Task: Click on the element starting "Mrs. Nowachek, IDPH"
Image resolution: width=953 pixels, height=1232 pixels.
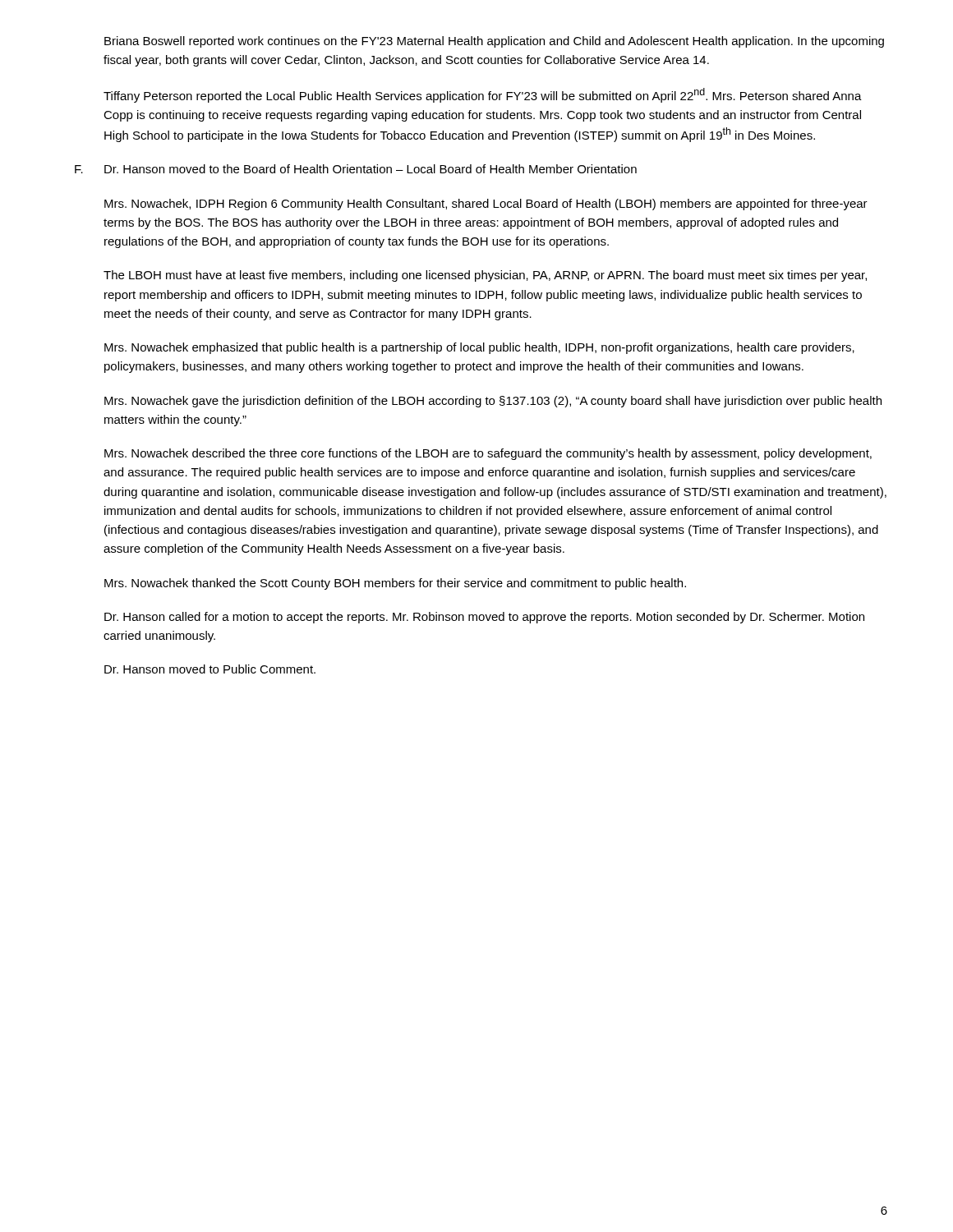Action: [485, 222]
